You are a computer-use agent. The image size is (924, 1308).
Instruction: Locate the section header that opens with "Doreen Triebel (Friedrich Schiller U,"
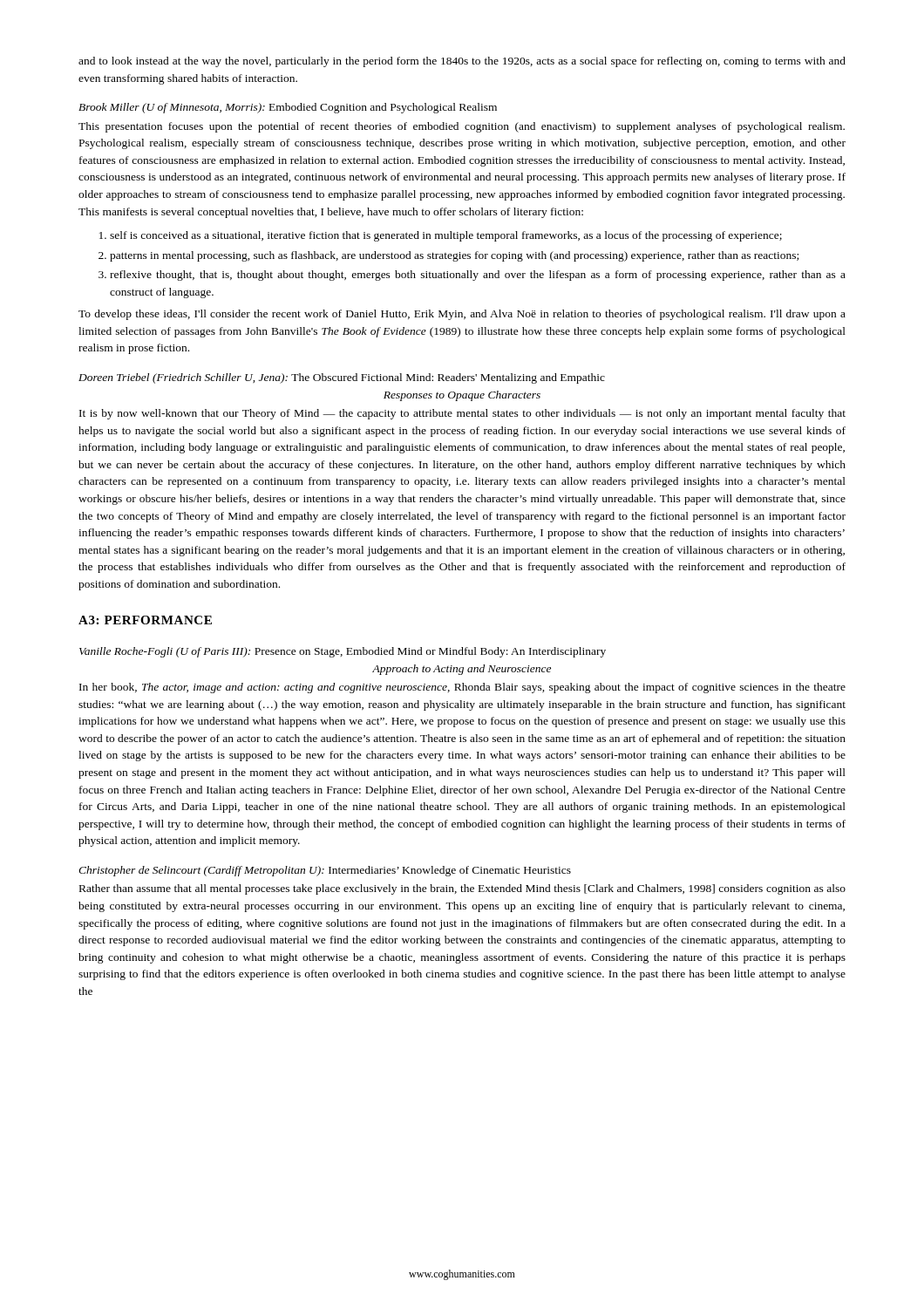coord(462,386)
